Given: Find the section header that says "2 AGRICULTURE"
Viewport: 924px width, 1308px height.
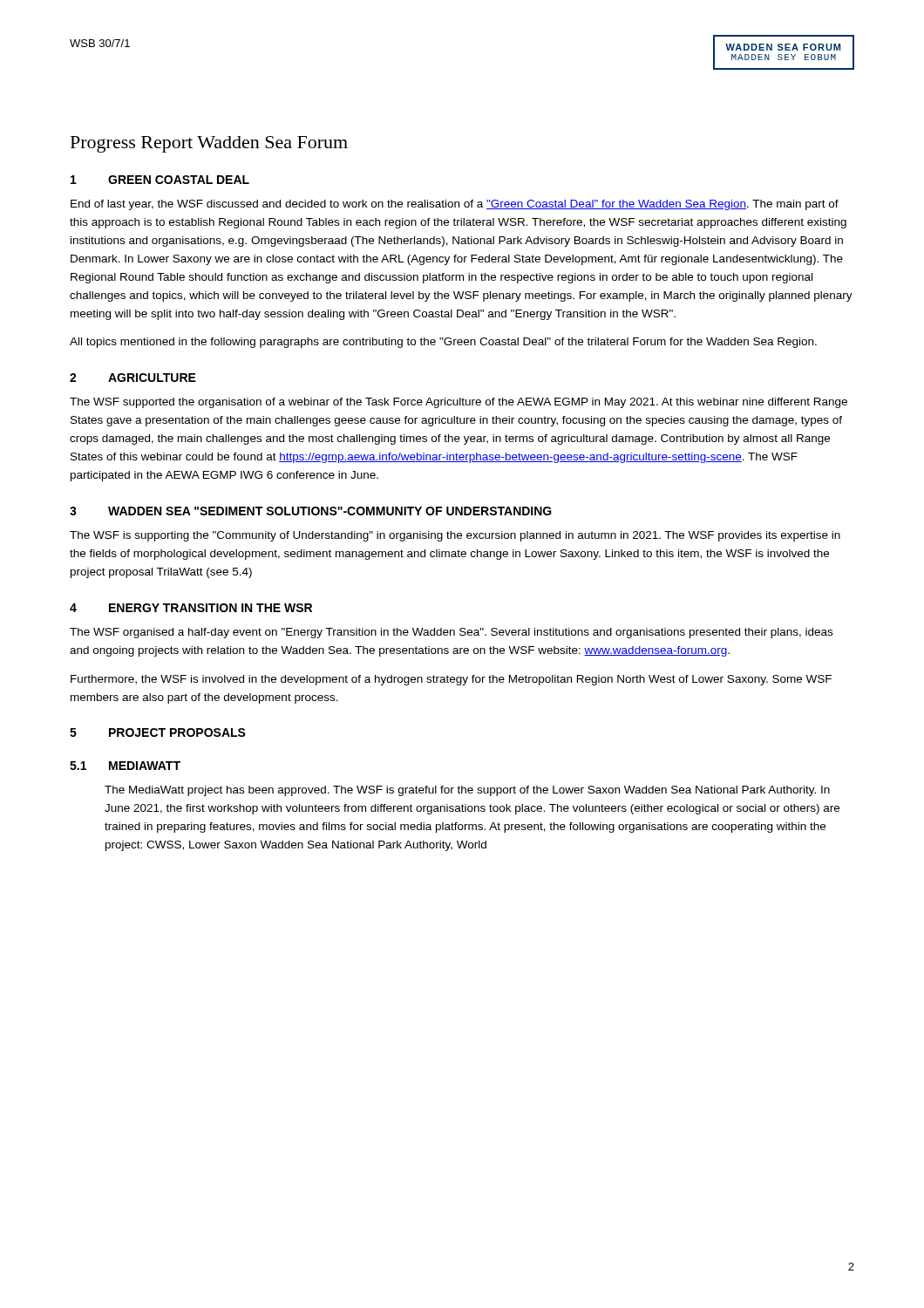Looking at the screenshot, I should 133,378.
